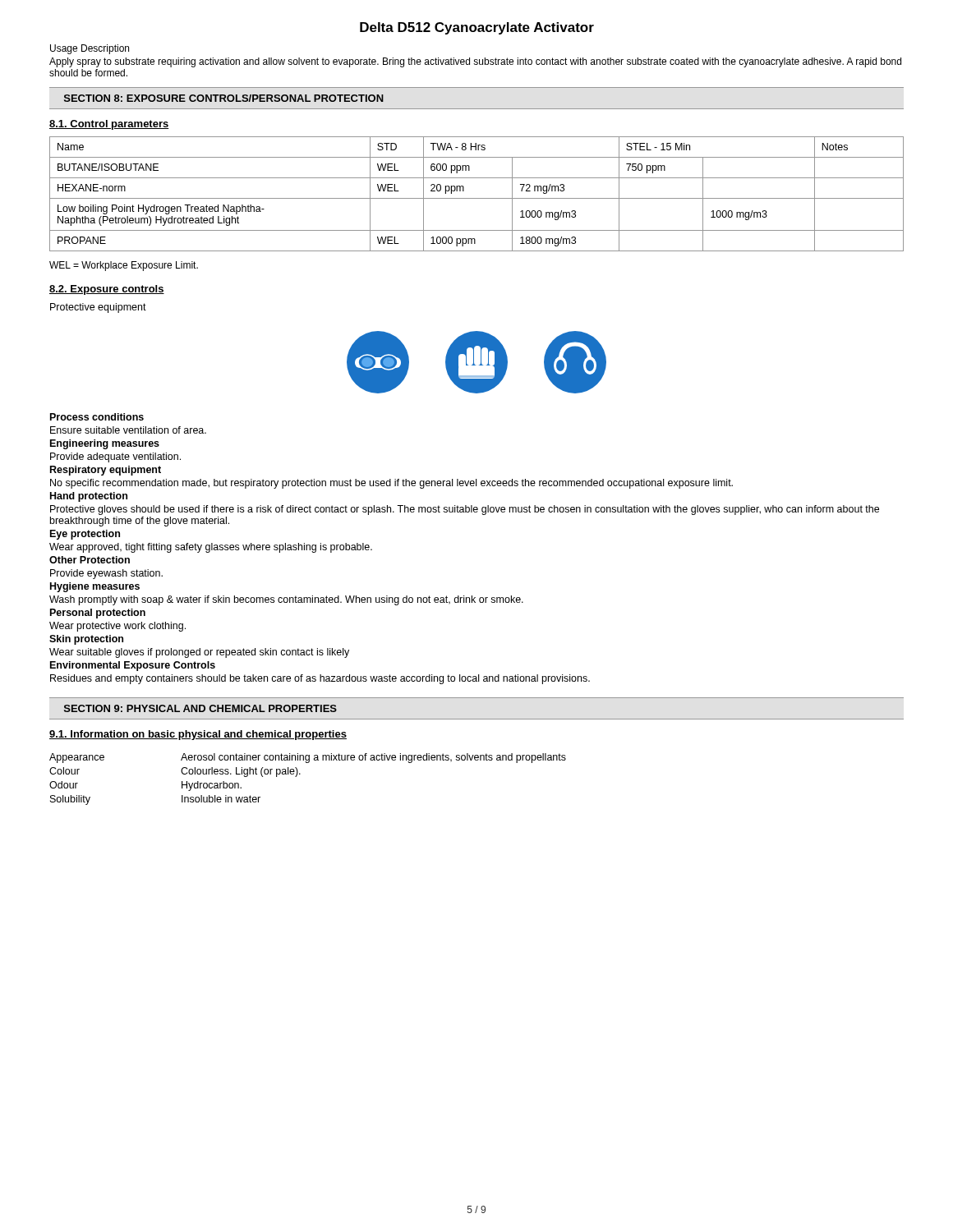Screen dimensions: 1232x953
Task: Click on the text block starting "Protective gloves should be"
Action: coord(464,515)
